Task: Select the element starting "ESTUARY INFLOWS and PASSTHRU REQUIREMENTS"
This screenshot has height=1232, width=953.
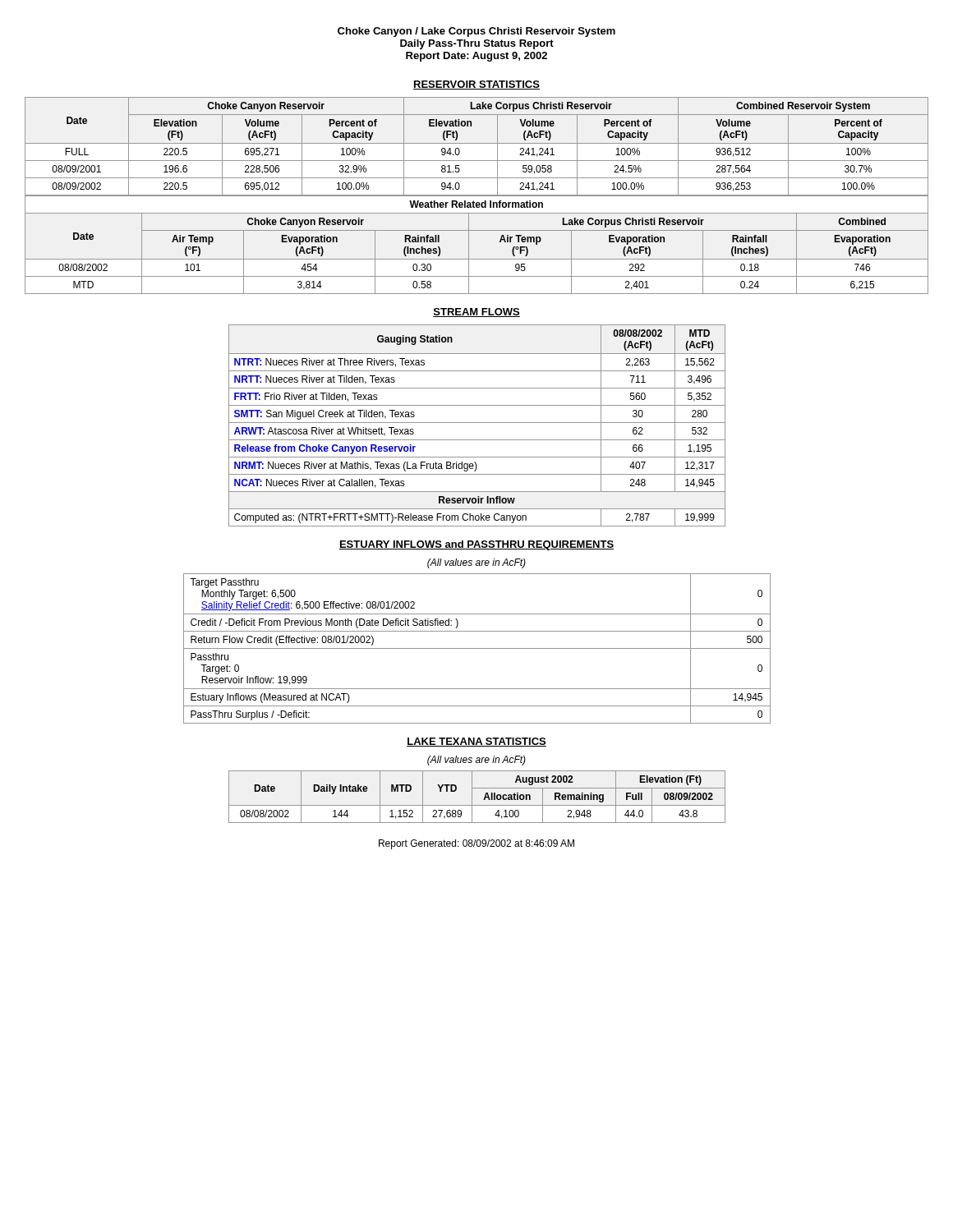Action: 476,544
